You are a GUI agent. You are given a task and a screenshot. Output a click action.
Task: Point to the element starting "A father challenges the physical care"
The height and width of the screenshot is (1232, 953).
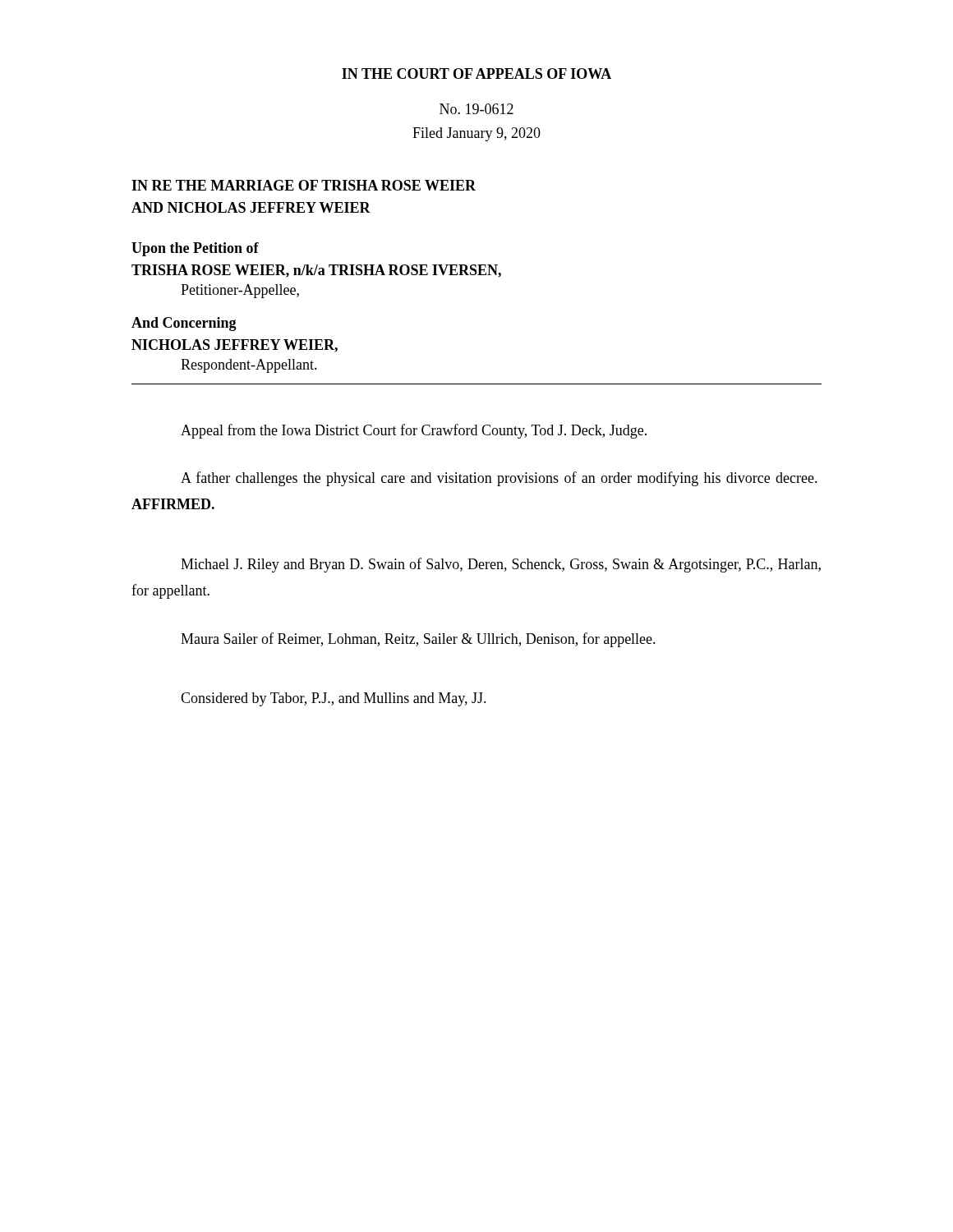(x=476, y=491)
